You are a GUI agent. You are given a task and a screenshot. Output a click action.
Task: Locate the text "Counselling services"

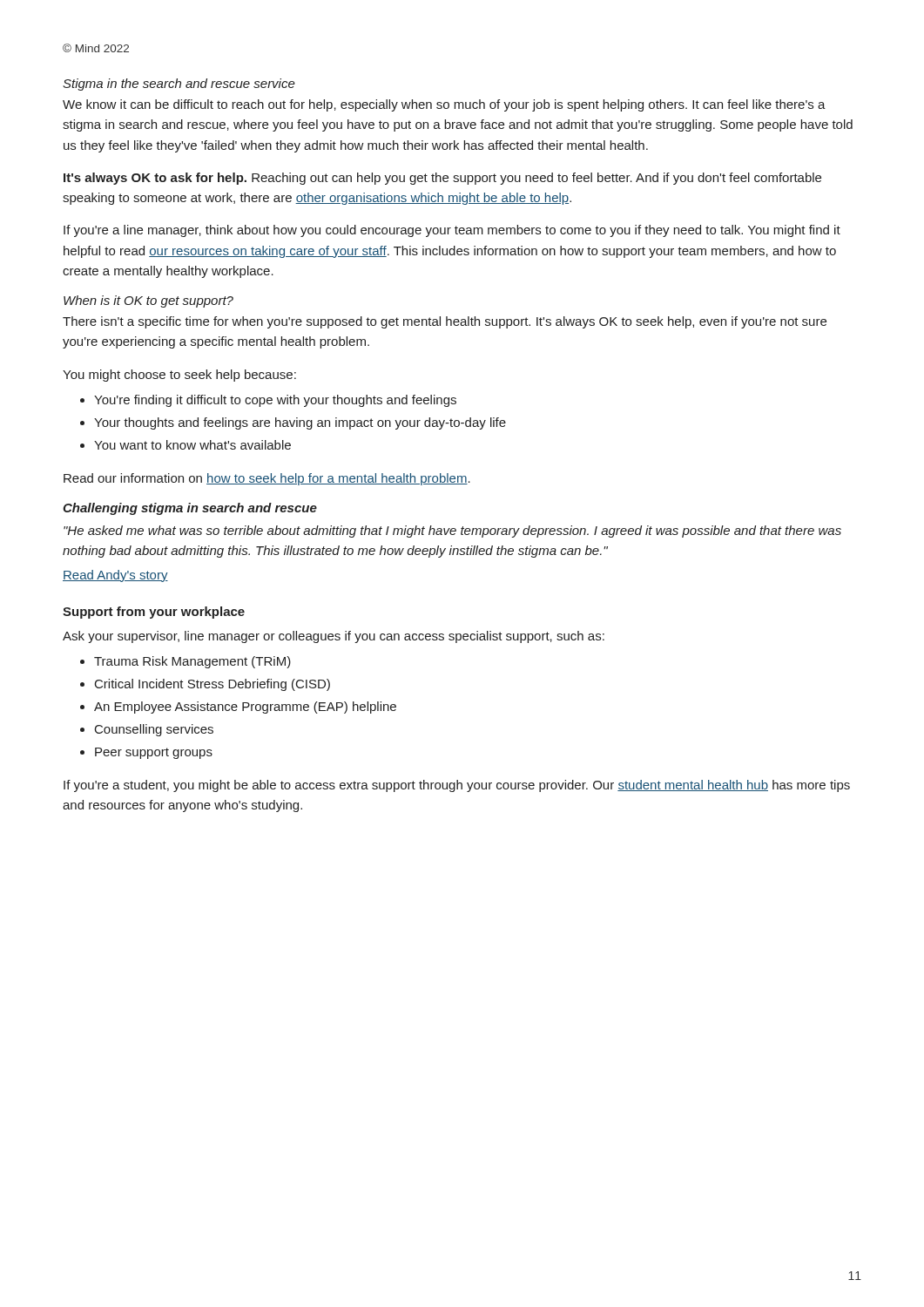click(x=154, y=729)
